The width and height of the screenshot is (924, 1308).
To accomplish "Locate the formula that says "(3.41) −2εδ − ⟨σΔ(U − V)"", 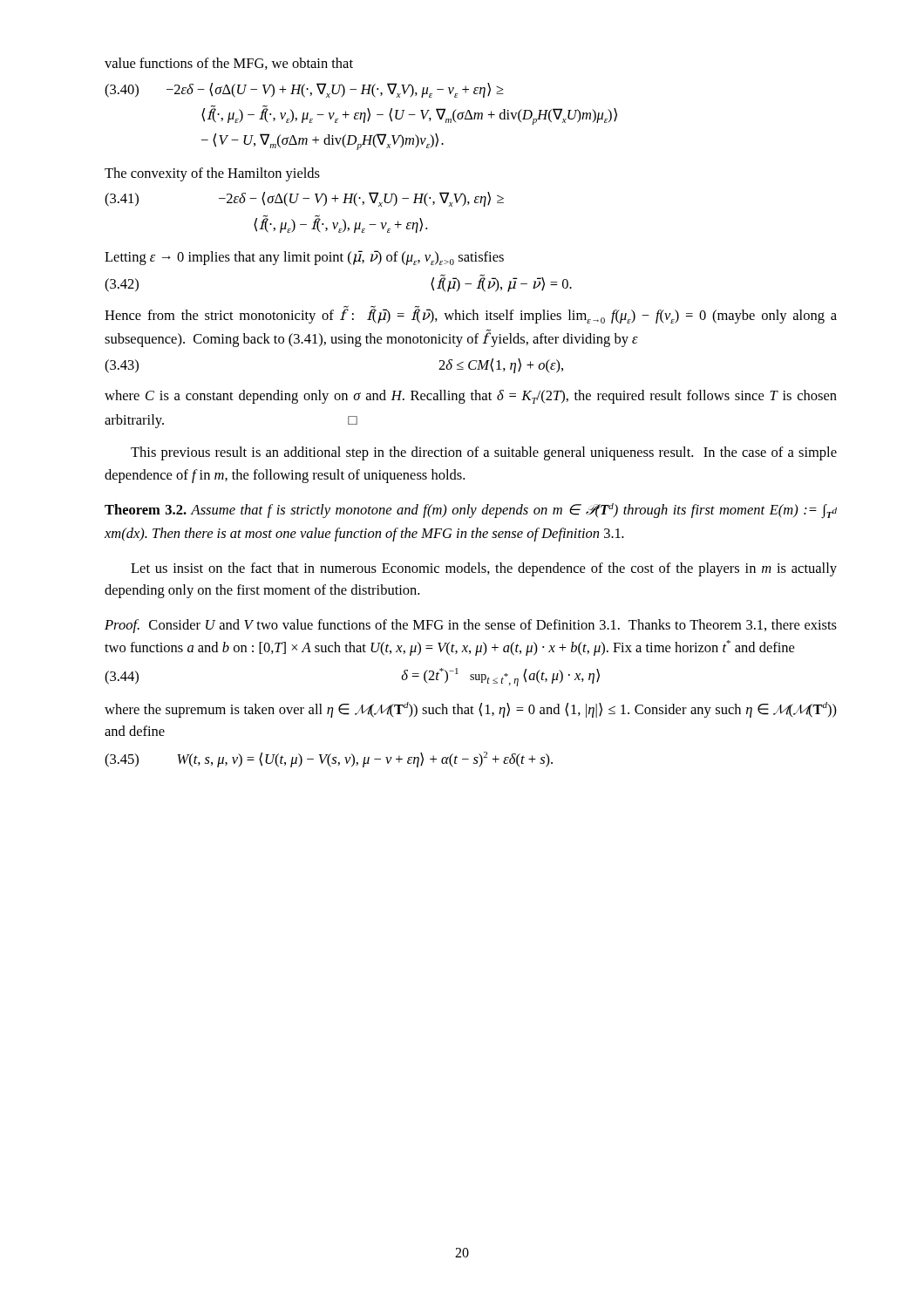I will 471,212.
